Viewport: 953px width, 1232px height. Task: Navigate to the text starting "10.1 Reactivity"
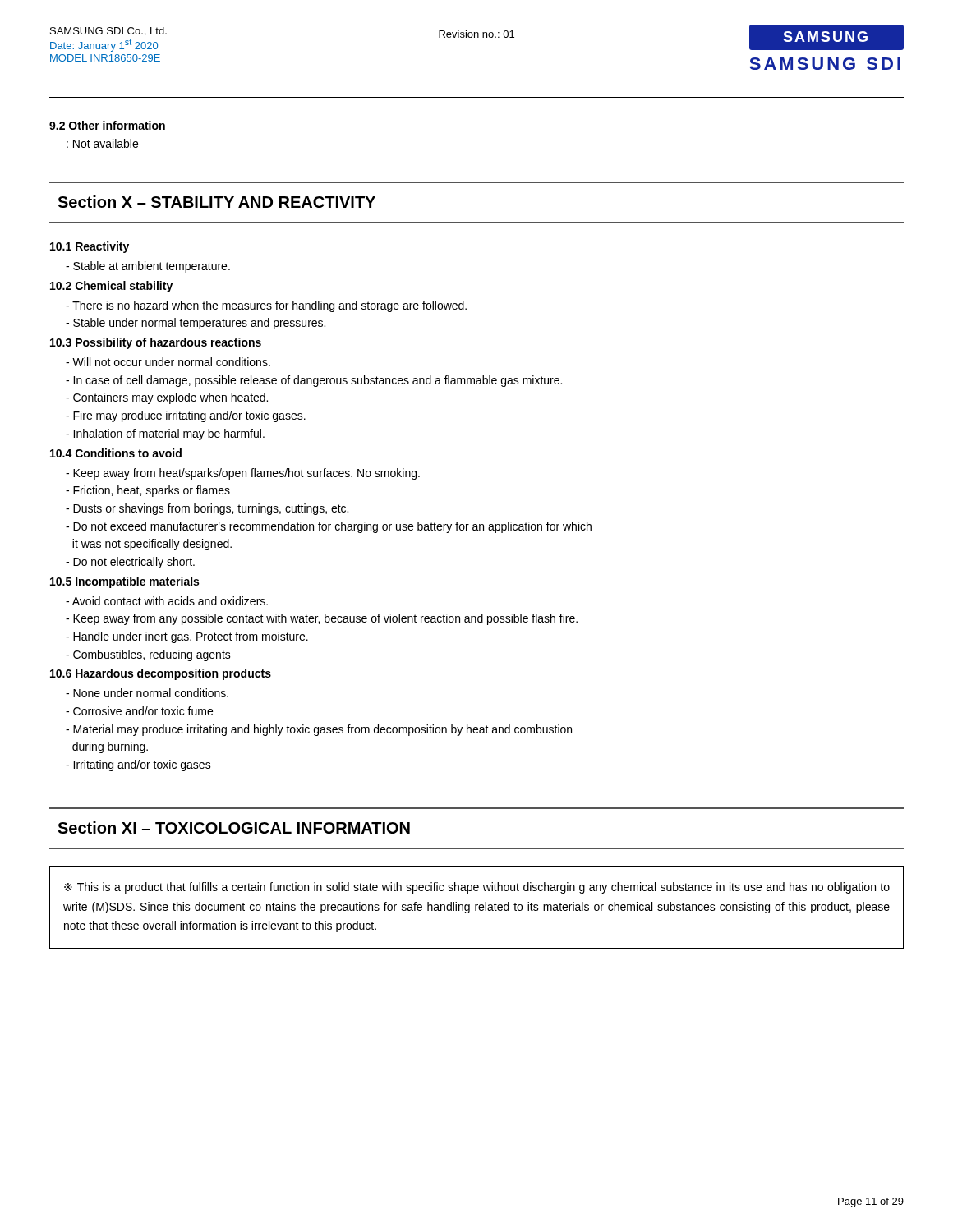[x=89, y=246]
